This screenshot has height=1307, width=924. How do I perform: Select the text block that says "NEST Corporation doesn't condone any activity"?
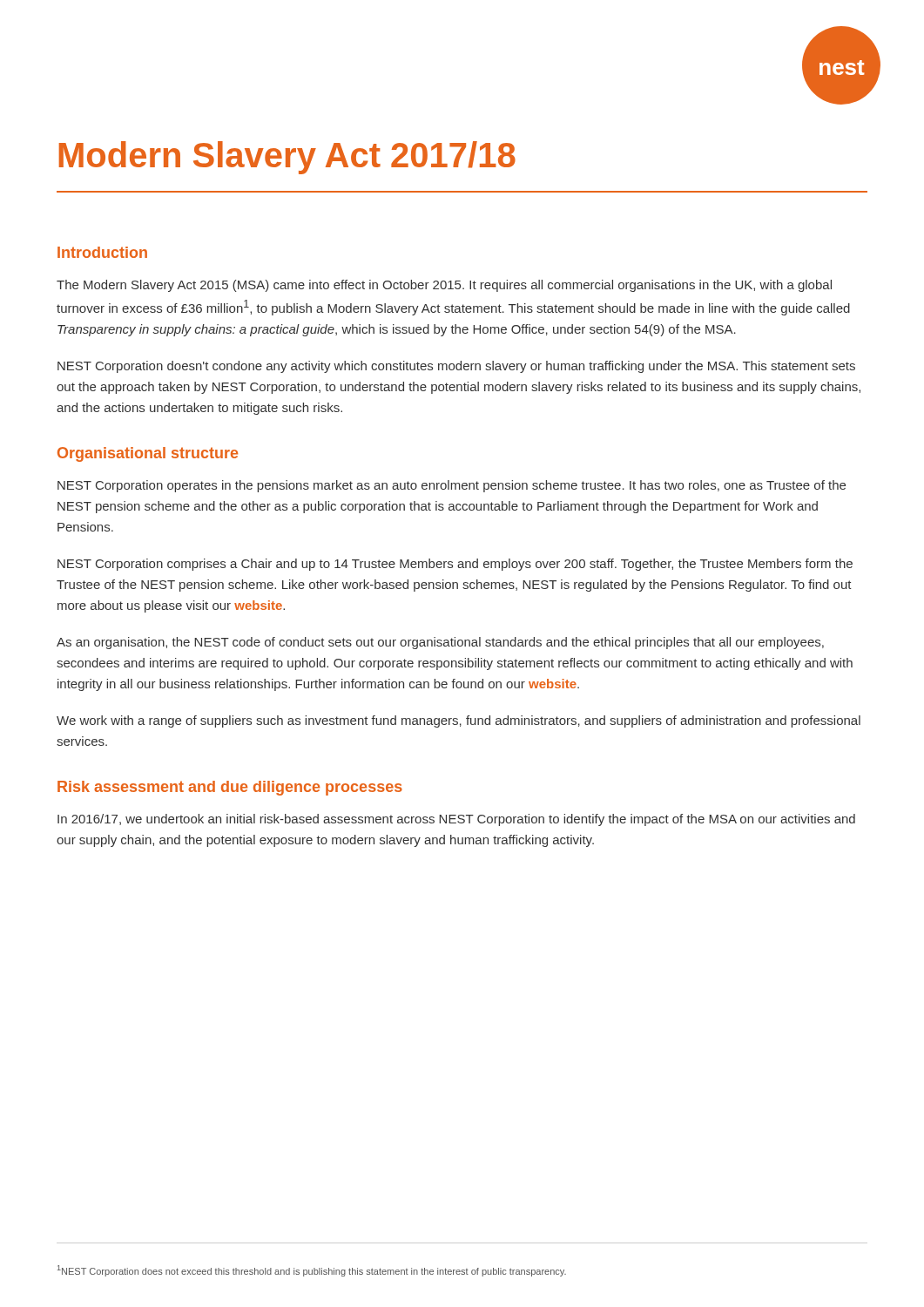462,387
